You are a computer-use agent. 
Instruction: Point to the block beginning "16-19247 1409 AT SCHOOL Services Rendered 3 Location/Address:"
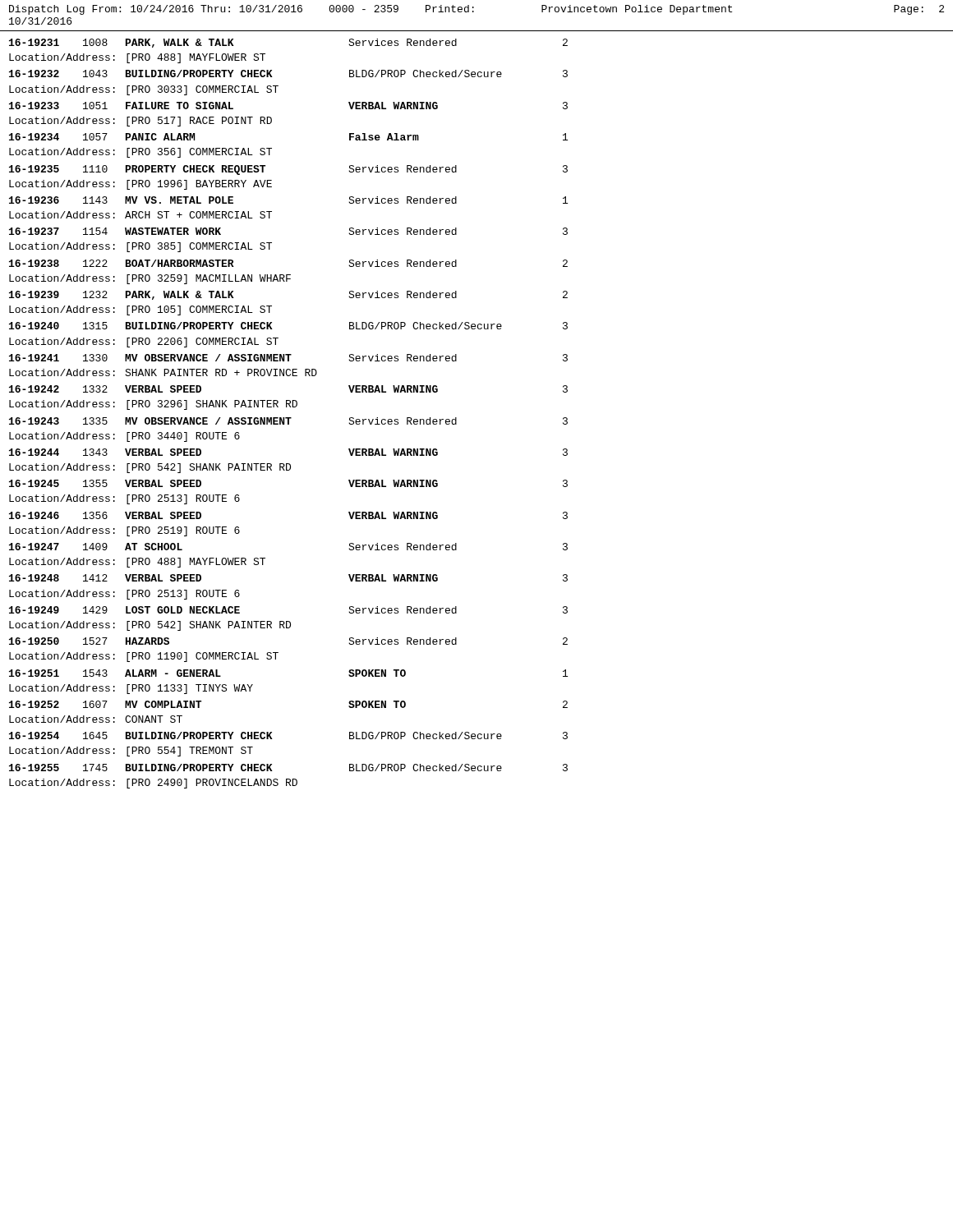tap(31, 547)
